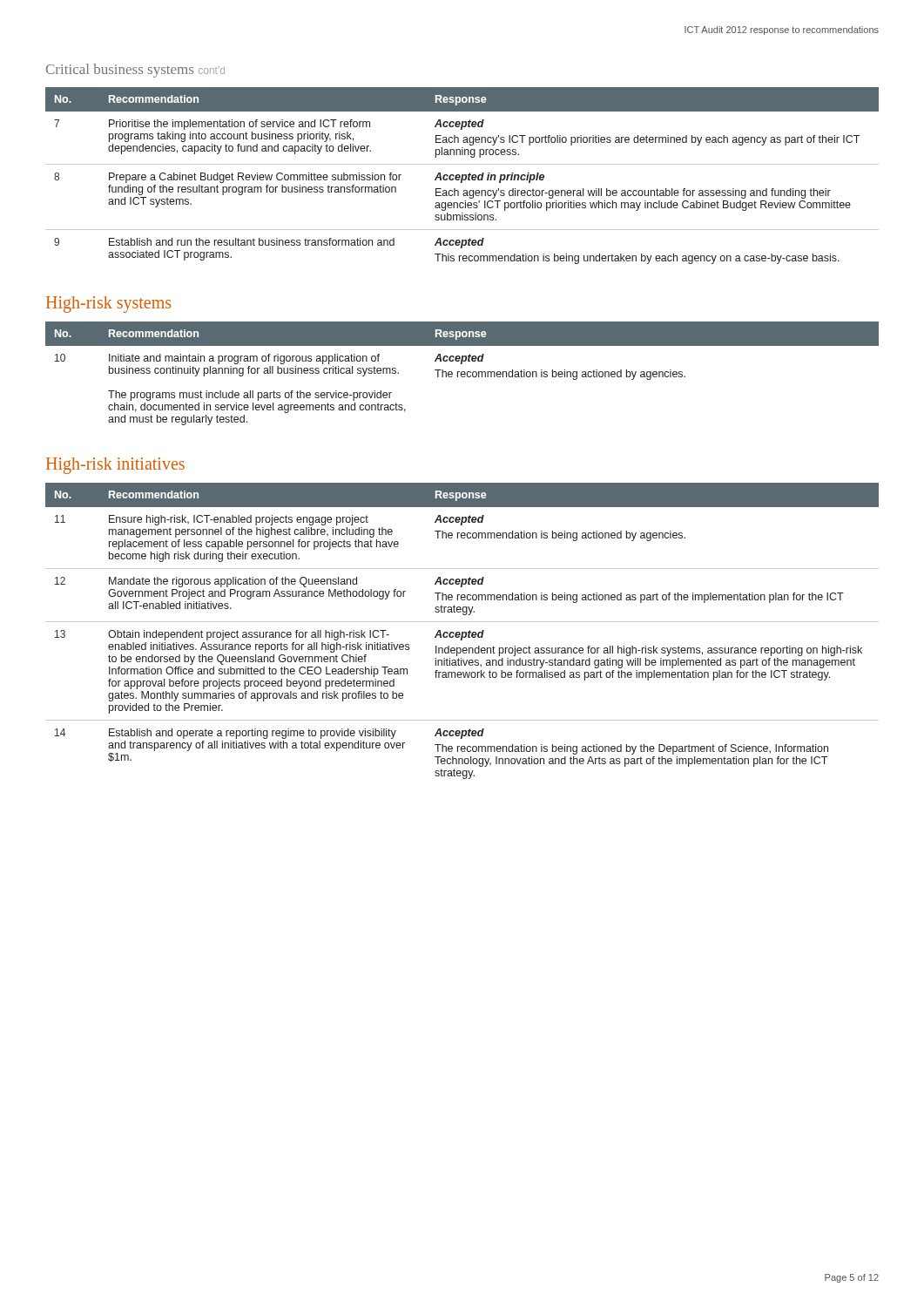Navigate to the text starting "High-risk initiatives"
The width and height of the screenshot is (924, 1307).
pos(115,464)
